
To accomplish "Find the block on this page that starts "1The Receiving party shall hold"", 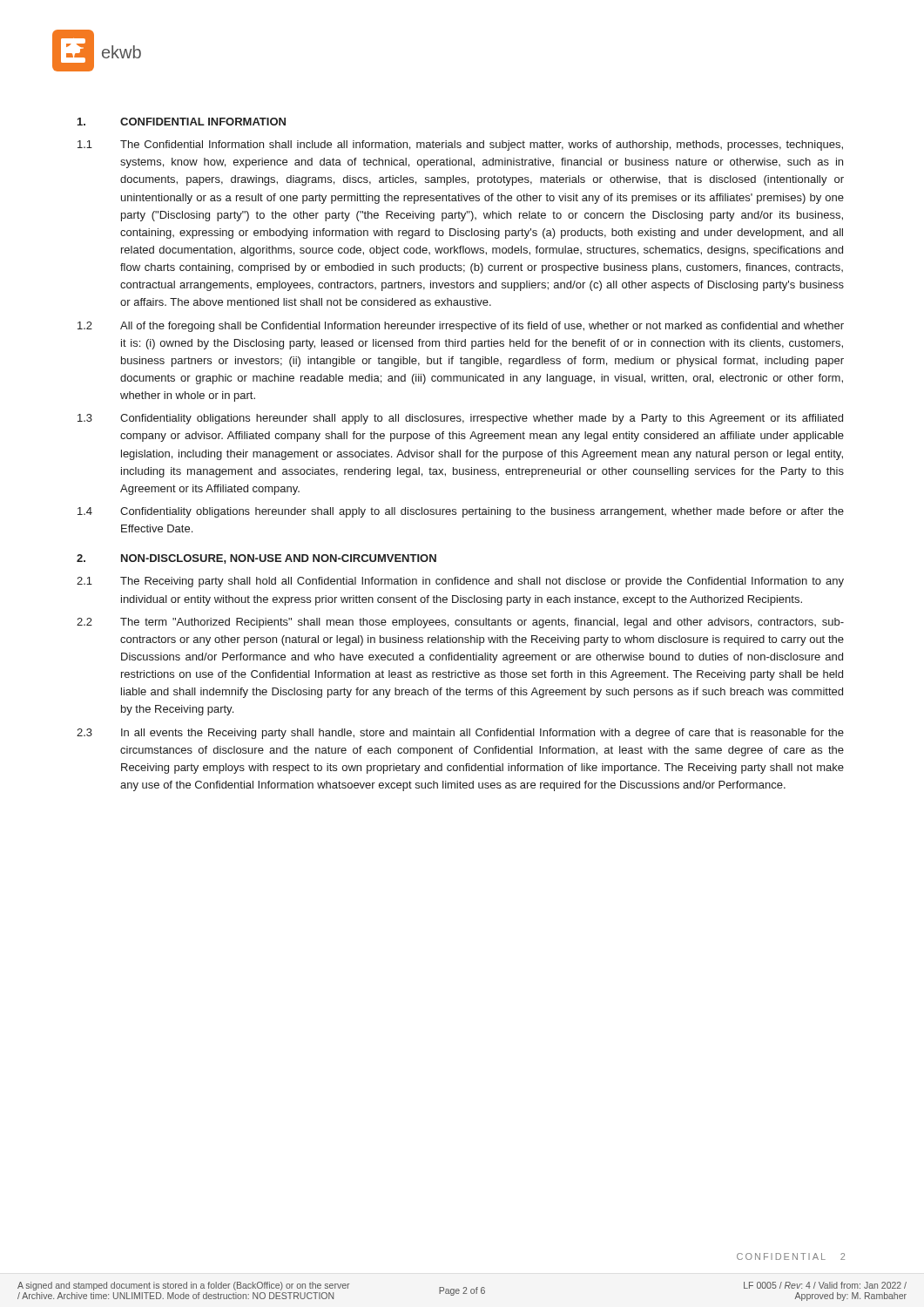I will [x=460, y=590].
